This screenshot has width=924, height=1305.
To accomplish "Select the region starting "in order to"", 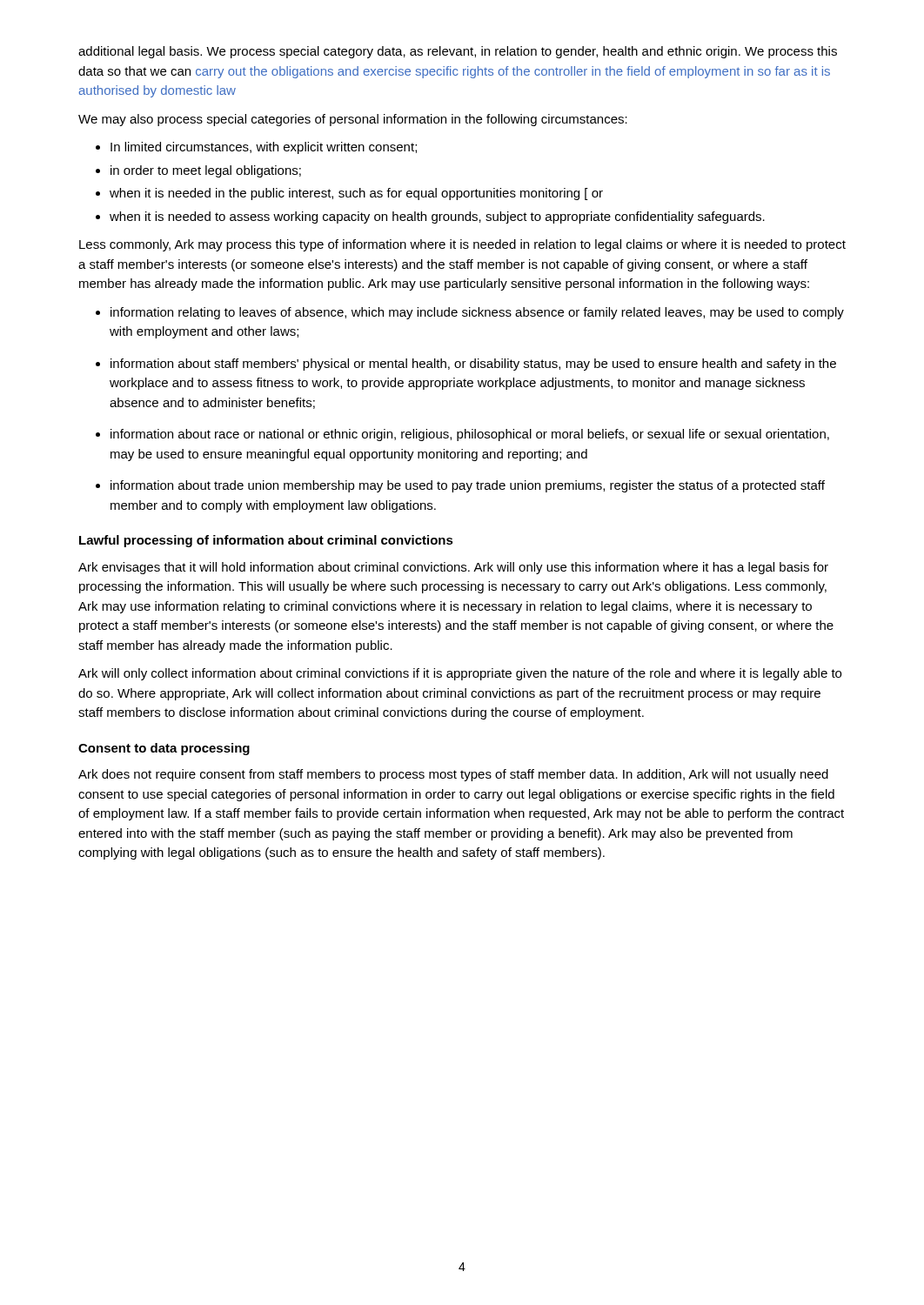I will [206, 171].
